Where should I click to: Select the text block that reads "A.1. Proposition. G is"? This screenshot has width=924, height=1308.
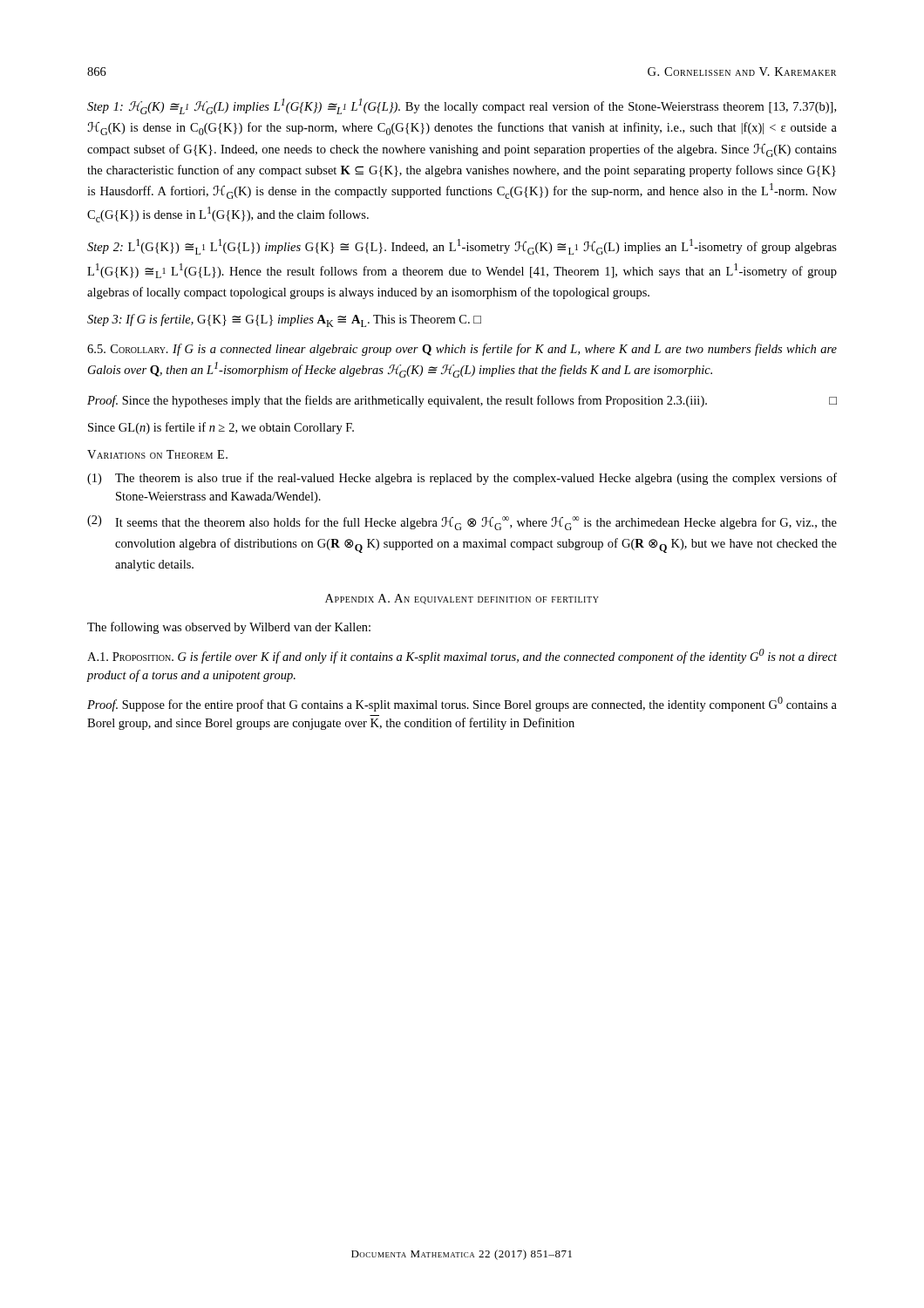pos(462,665)
